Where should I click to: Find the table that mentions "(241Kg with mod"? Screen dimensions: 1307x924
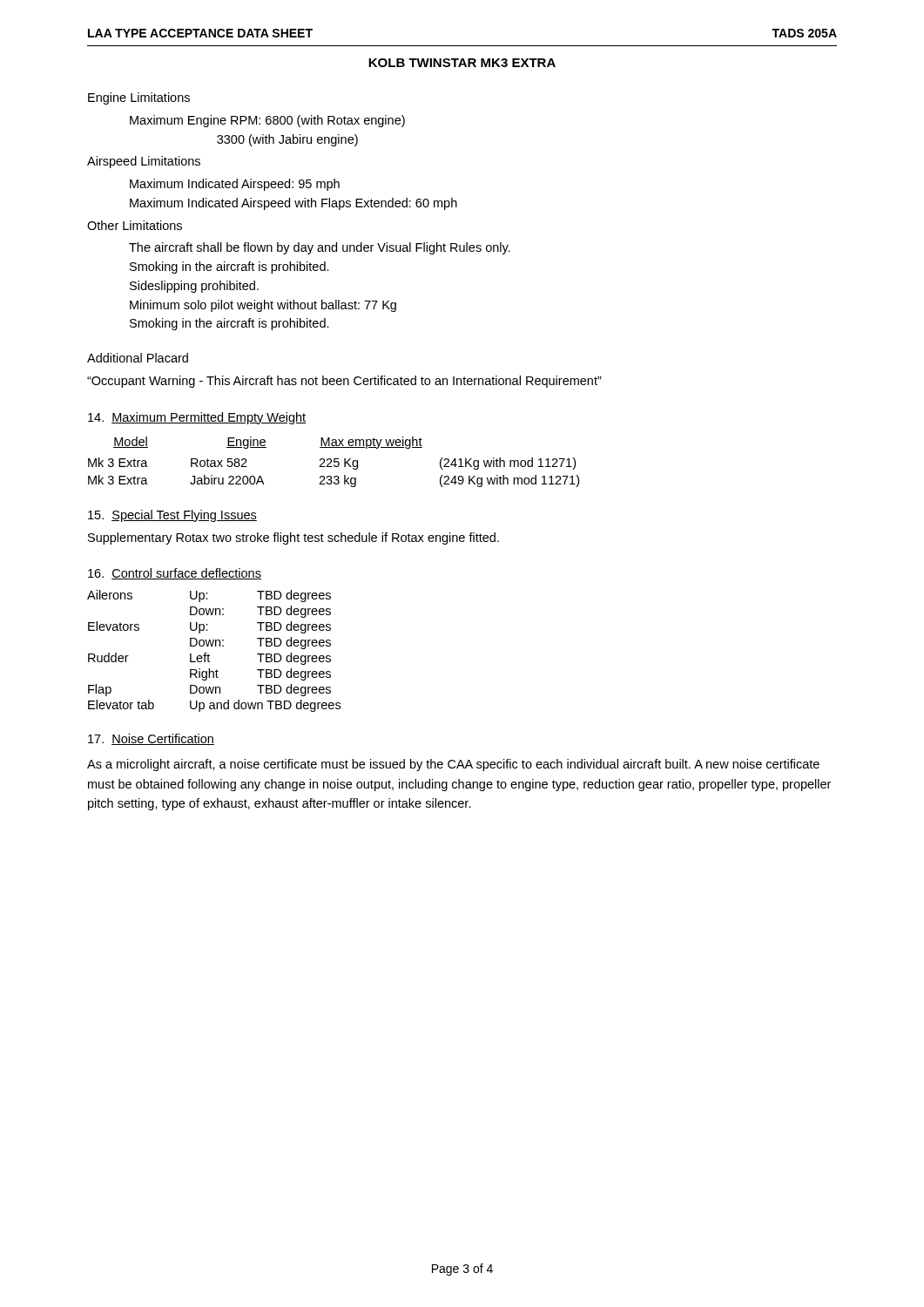coord(462,461)
